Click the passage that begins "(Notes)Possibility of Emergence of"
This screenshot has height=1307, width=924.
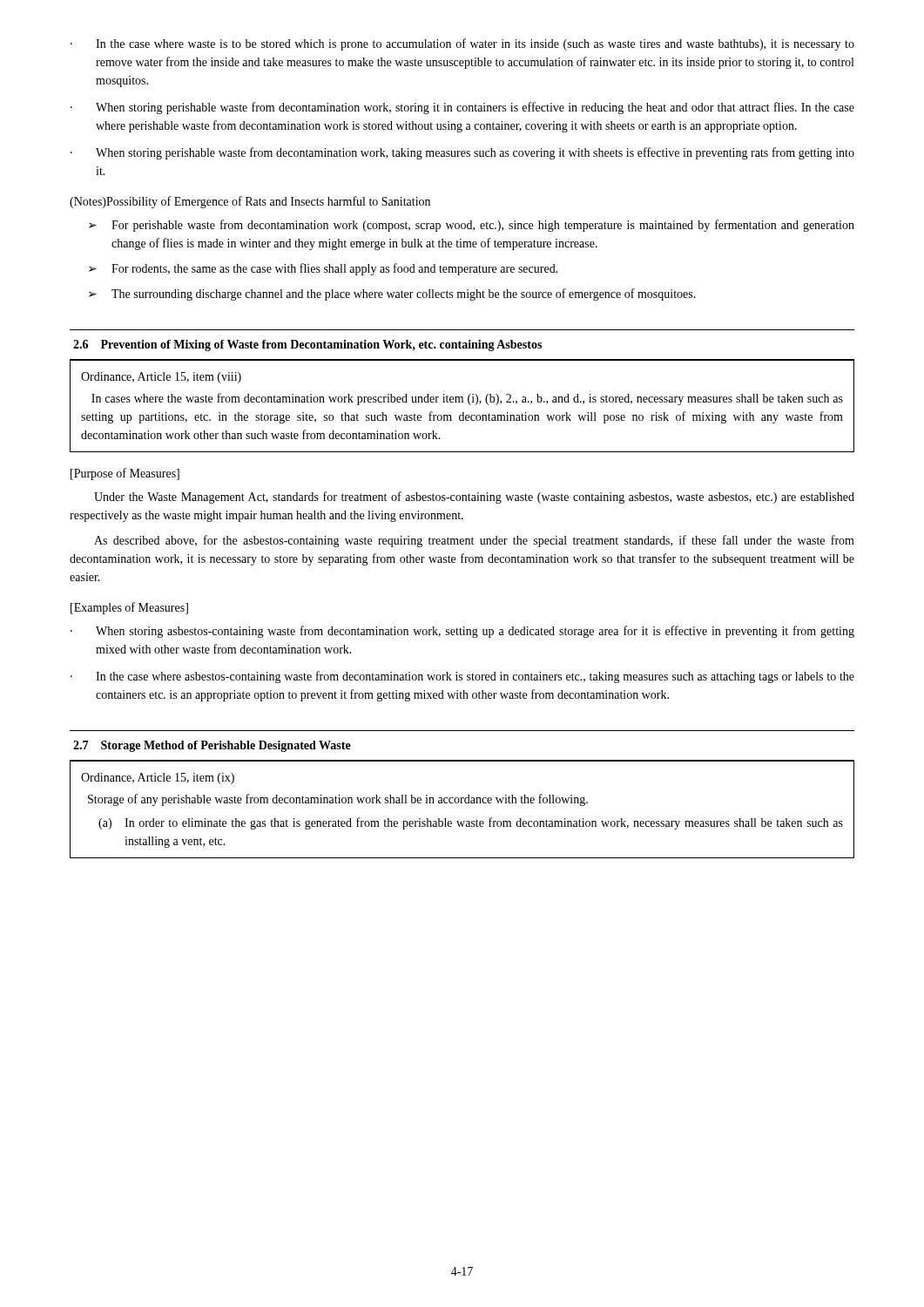(x=250, y=202)
